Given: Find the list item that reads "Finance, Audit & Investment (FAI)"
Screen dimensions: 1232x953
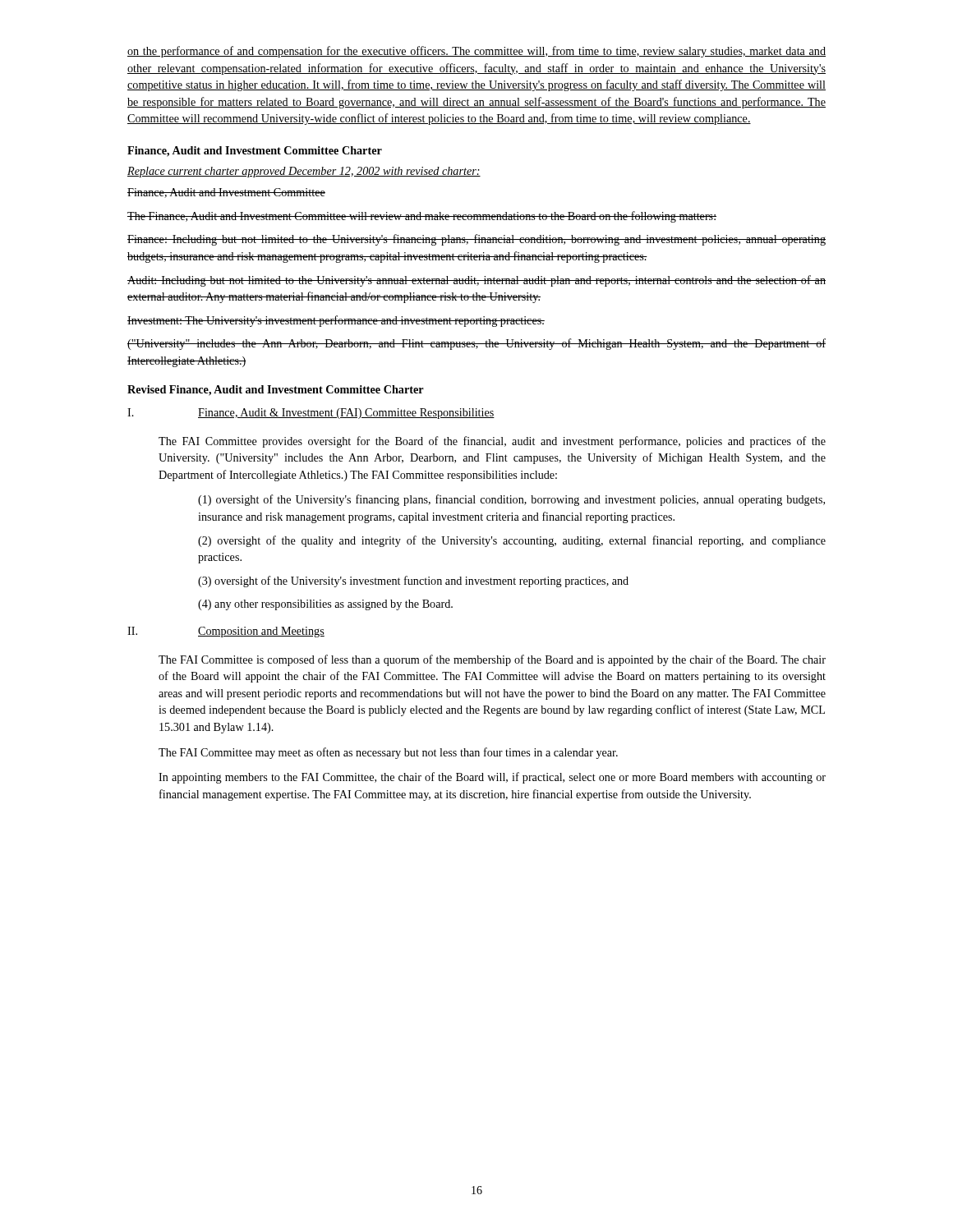Looking at the screenshot, I should 346,412.
